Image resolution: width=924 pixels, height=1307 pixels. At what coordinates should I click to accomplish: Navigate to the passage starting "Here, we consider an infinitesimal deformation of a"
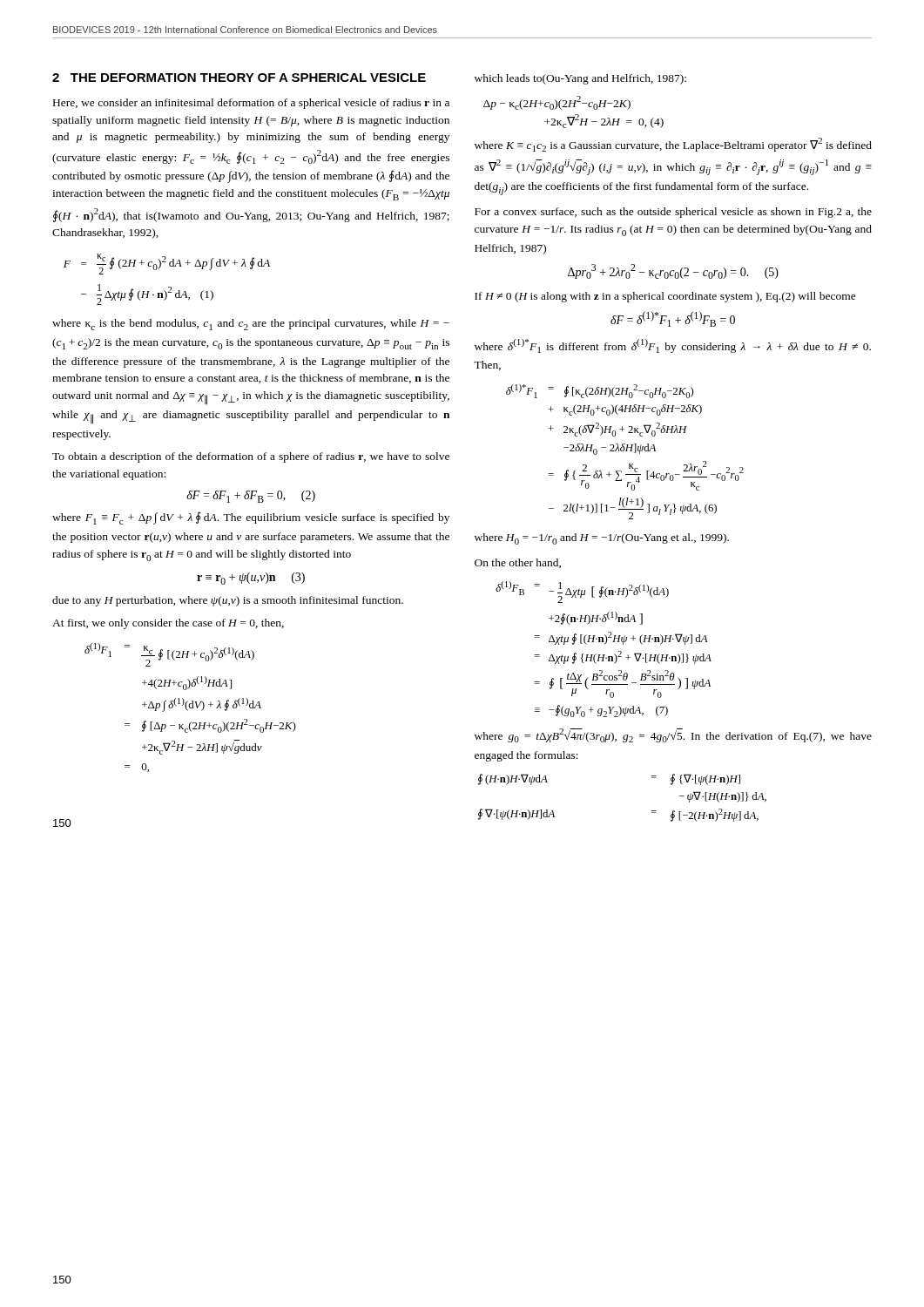click(x=251, y=167)
